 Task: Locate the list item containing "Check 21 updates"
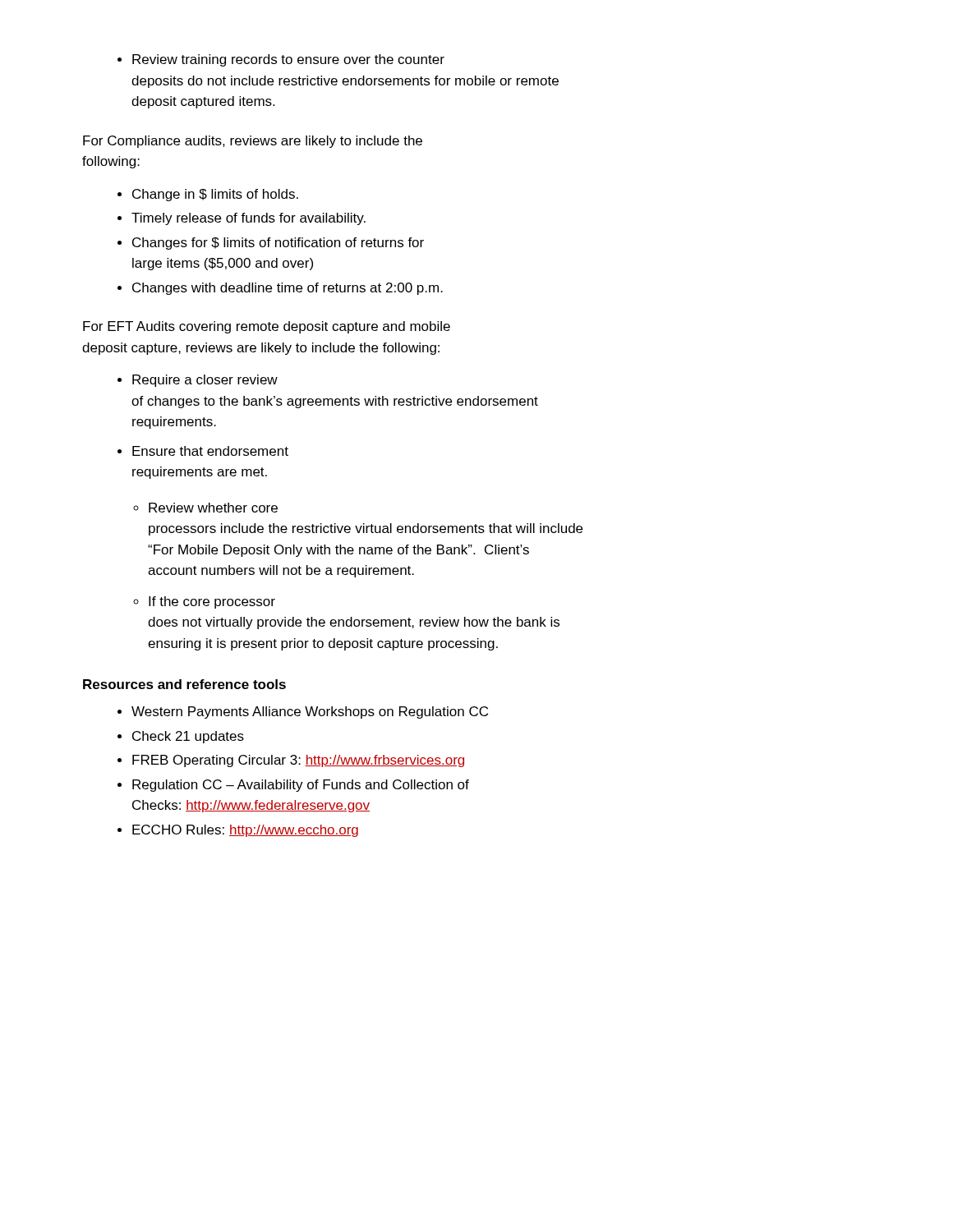point(188,736)
